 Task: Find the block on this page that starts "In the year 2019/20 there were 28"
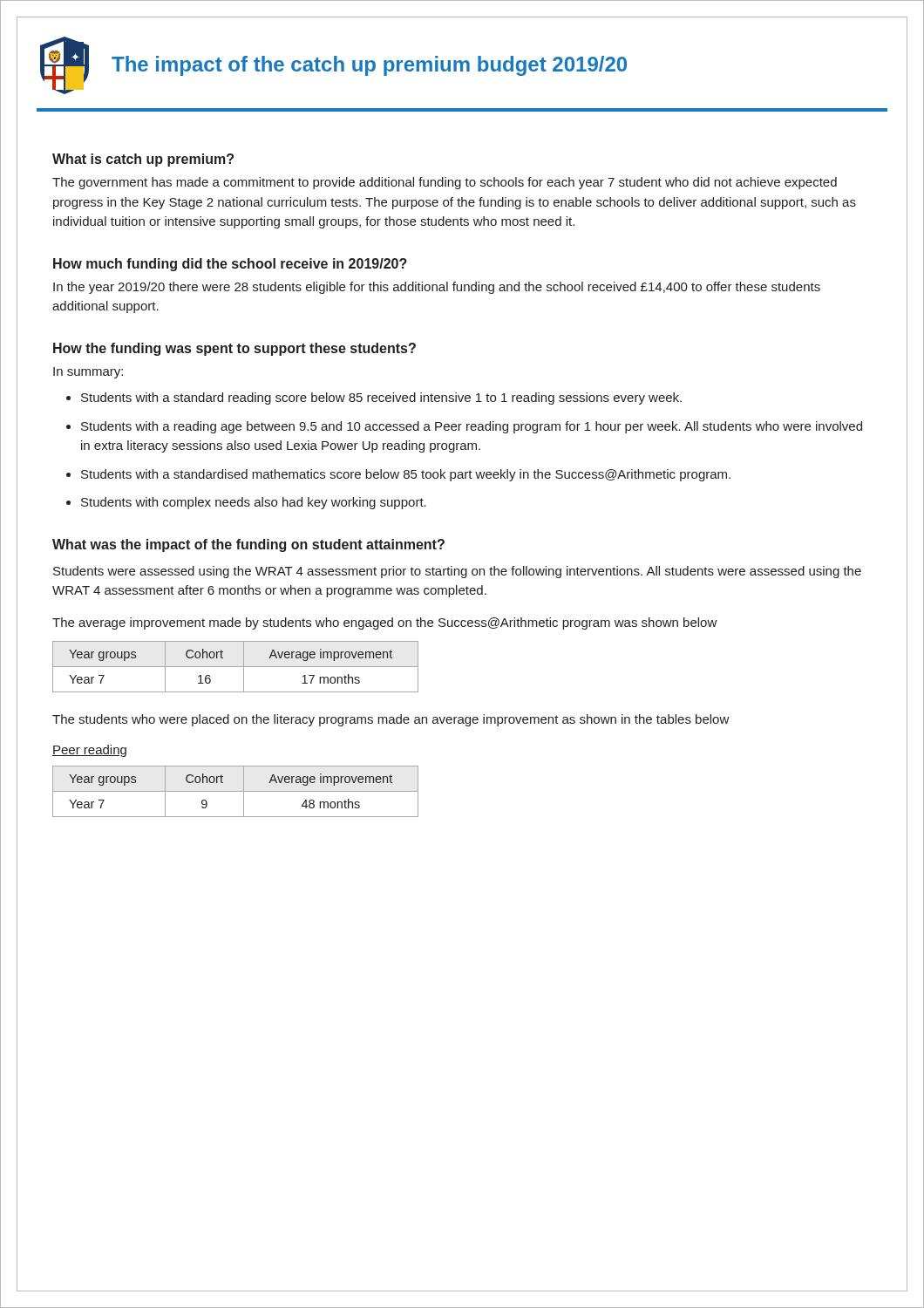(x=436, y=296)
